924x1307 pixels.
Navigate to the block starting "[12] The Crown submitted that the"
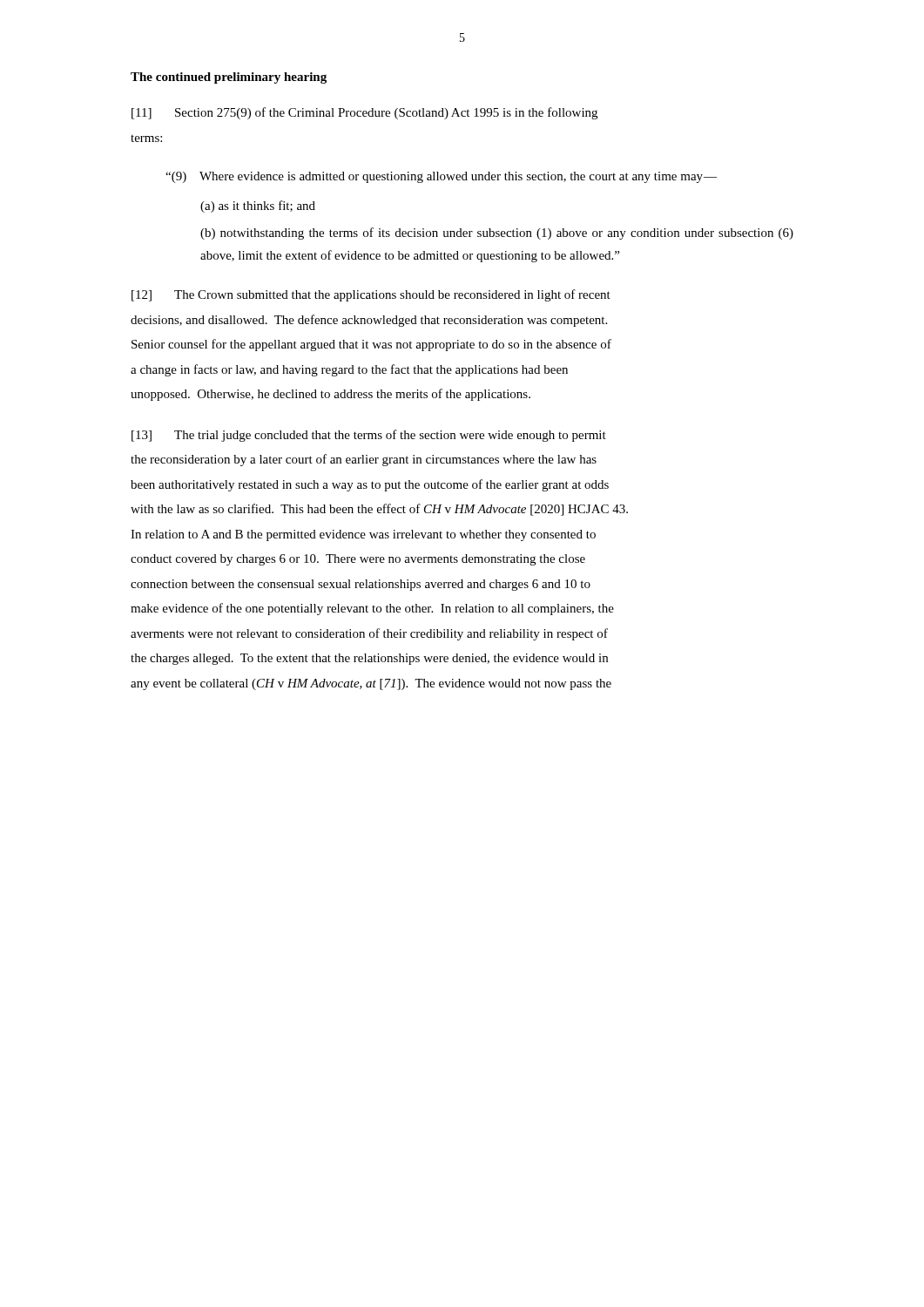pos(462,344)
